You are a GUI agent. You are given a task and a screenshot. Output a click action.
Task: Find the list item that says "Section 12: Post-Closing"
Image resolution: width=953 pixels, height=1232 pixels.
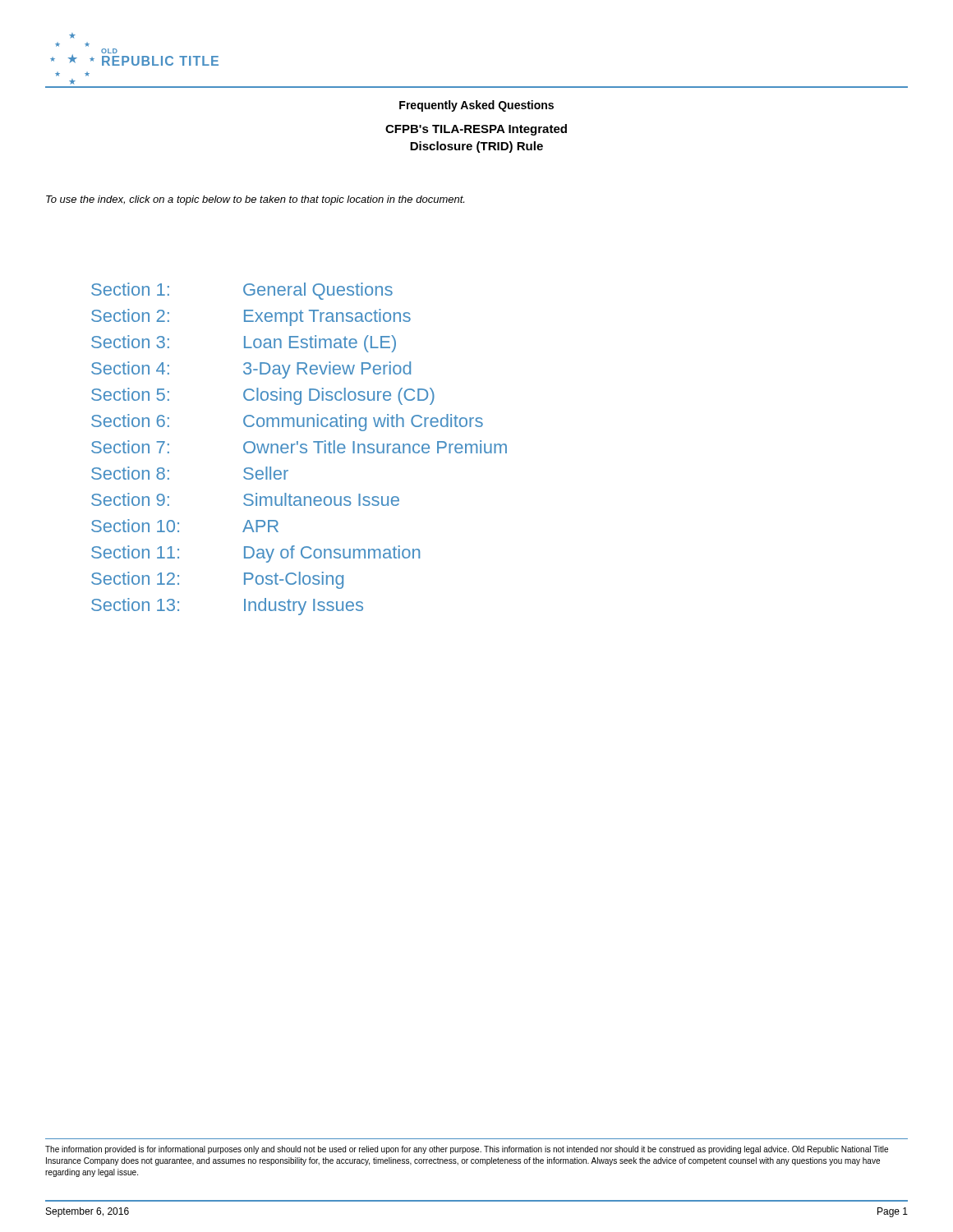[x=133, y=580]
